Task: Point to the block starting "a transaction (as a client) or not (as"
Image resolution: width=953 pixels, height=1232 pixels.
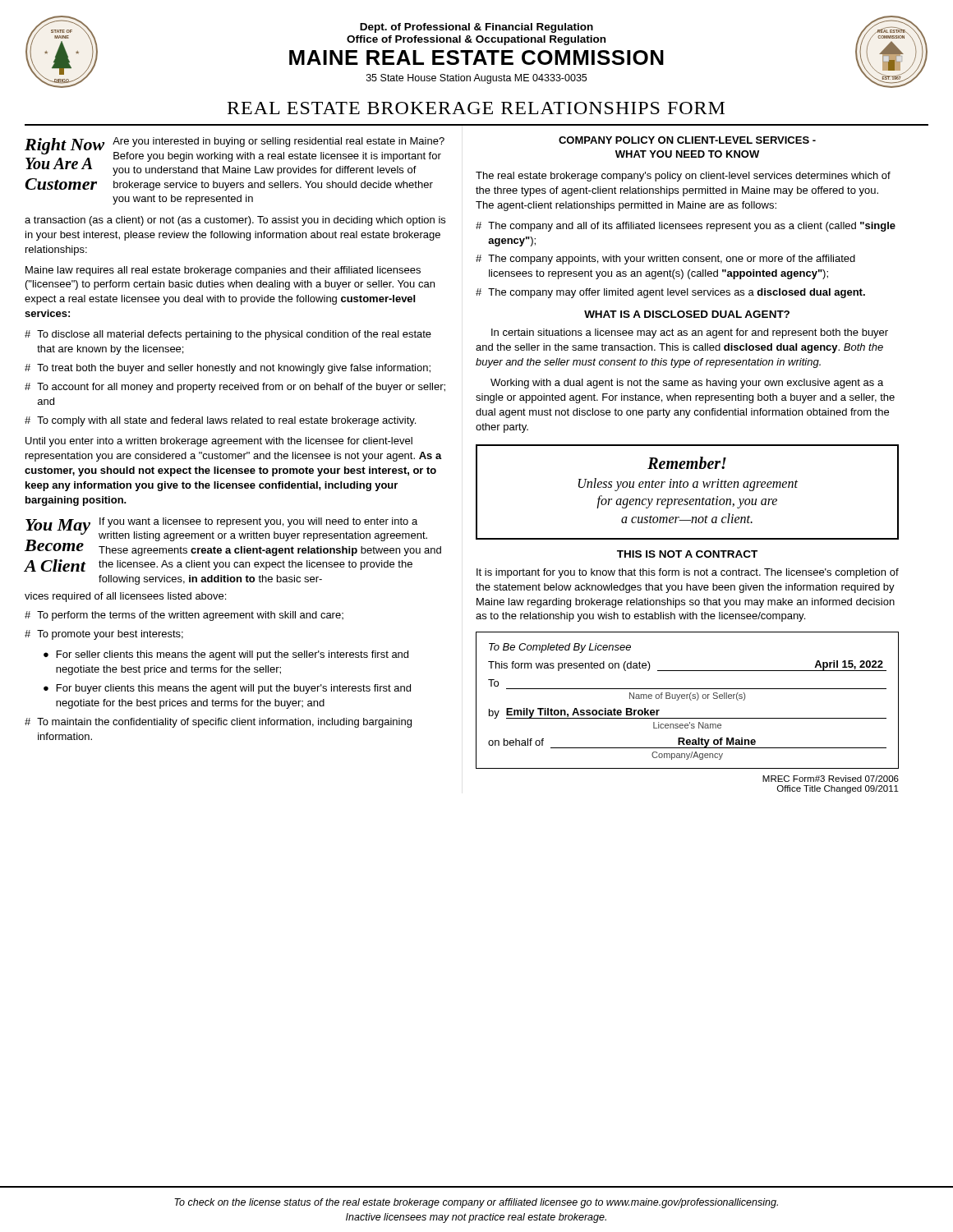Action: [x=237, y=267]
